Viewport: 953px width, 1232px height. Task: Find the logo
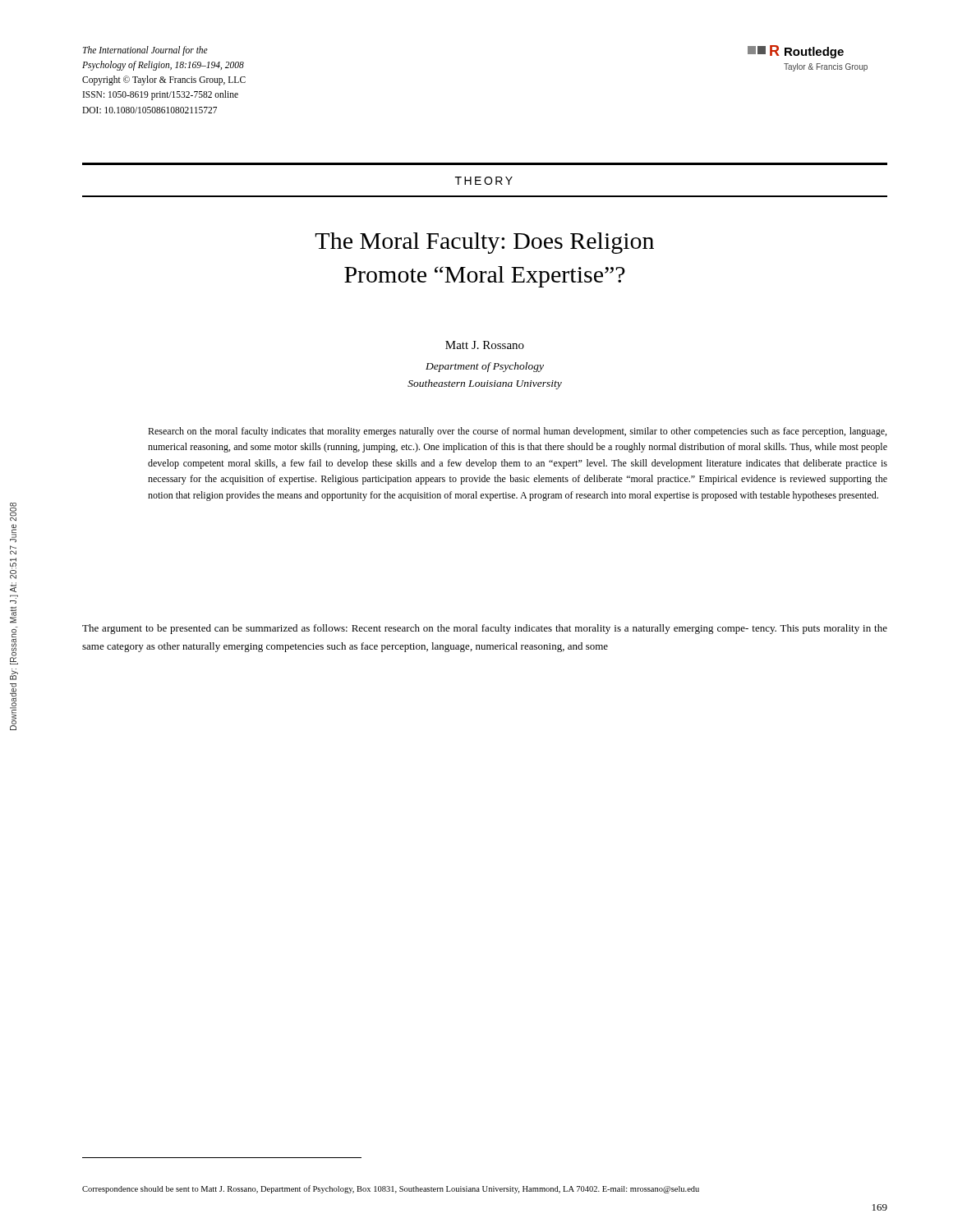pyautogui.click(x=817, y=62)
